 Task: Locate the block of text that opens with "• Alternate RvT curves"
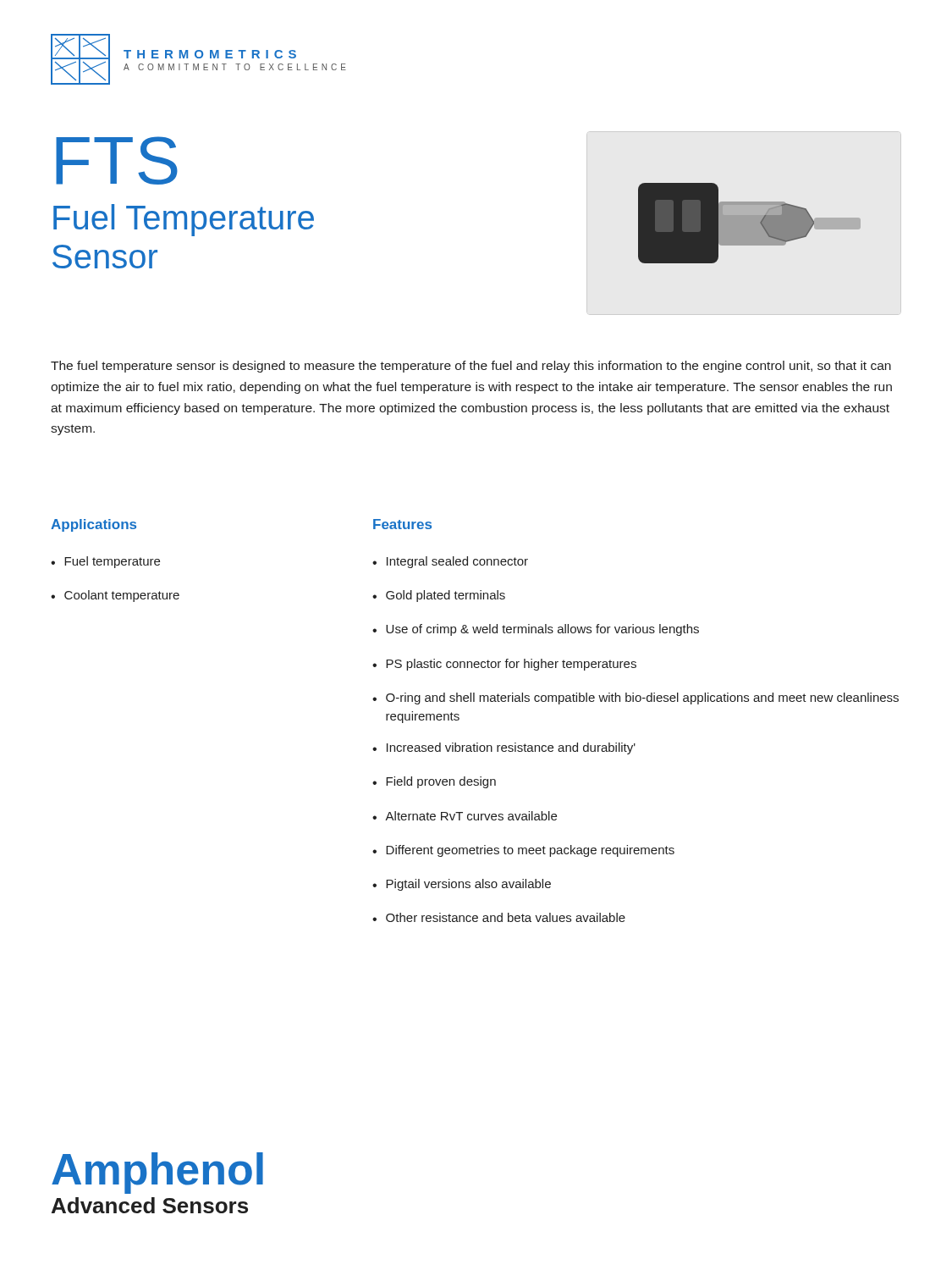point(465,817)
